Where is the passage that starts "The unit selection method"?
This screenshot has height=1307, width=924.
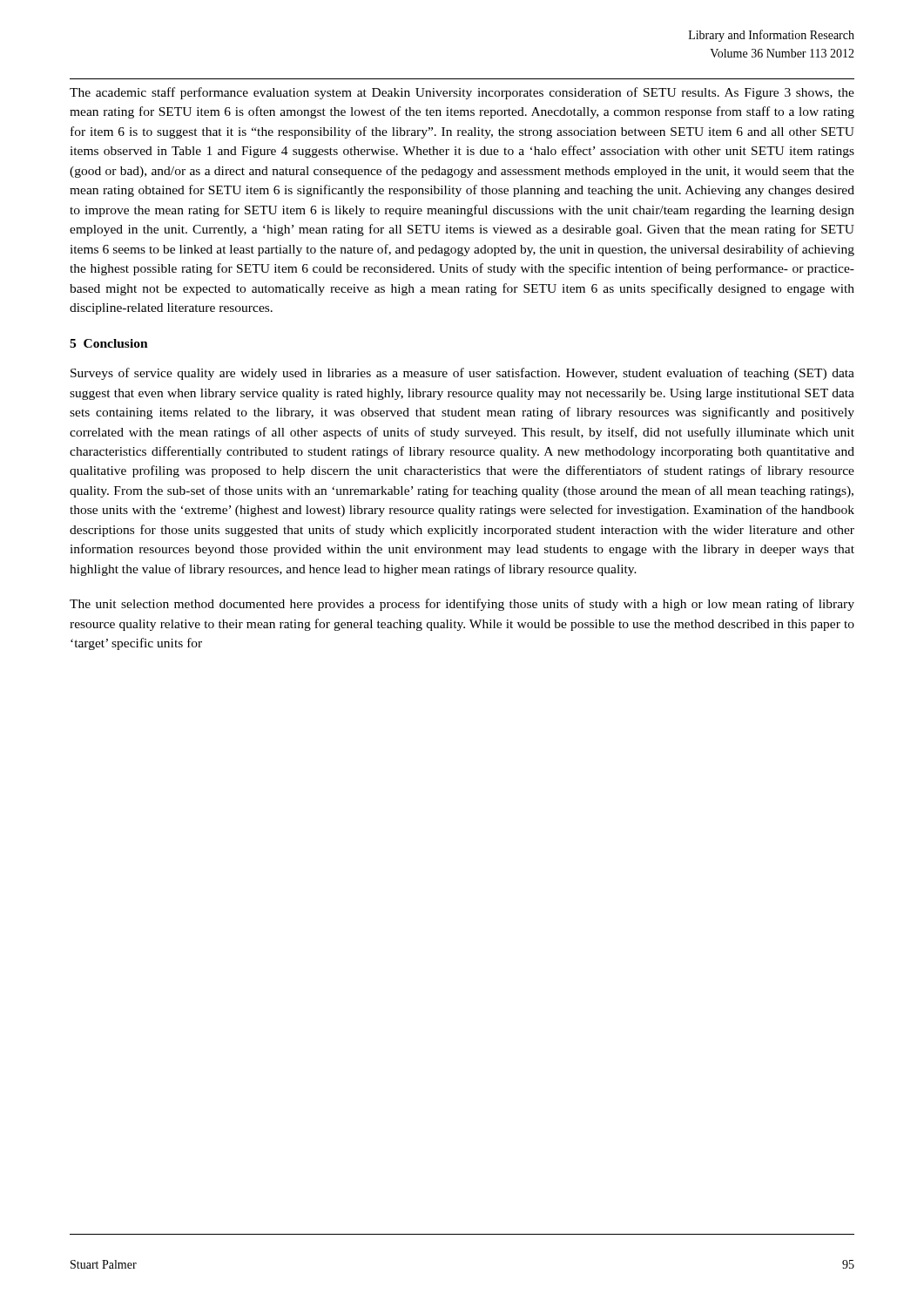click(462, 623)
